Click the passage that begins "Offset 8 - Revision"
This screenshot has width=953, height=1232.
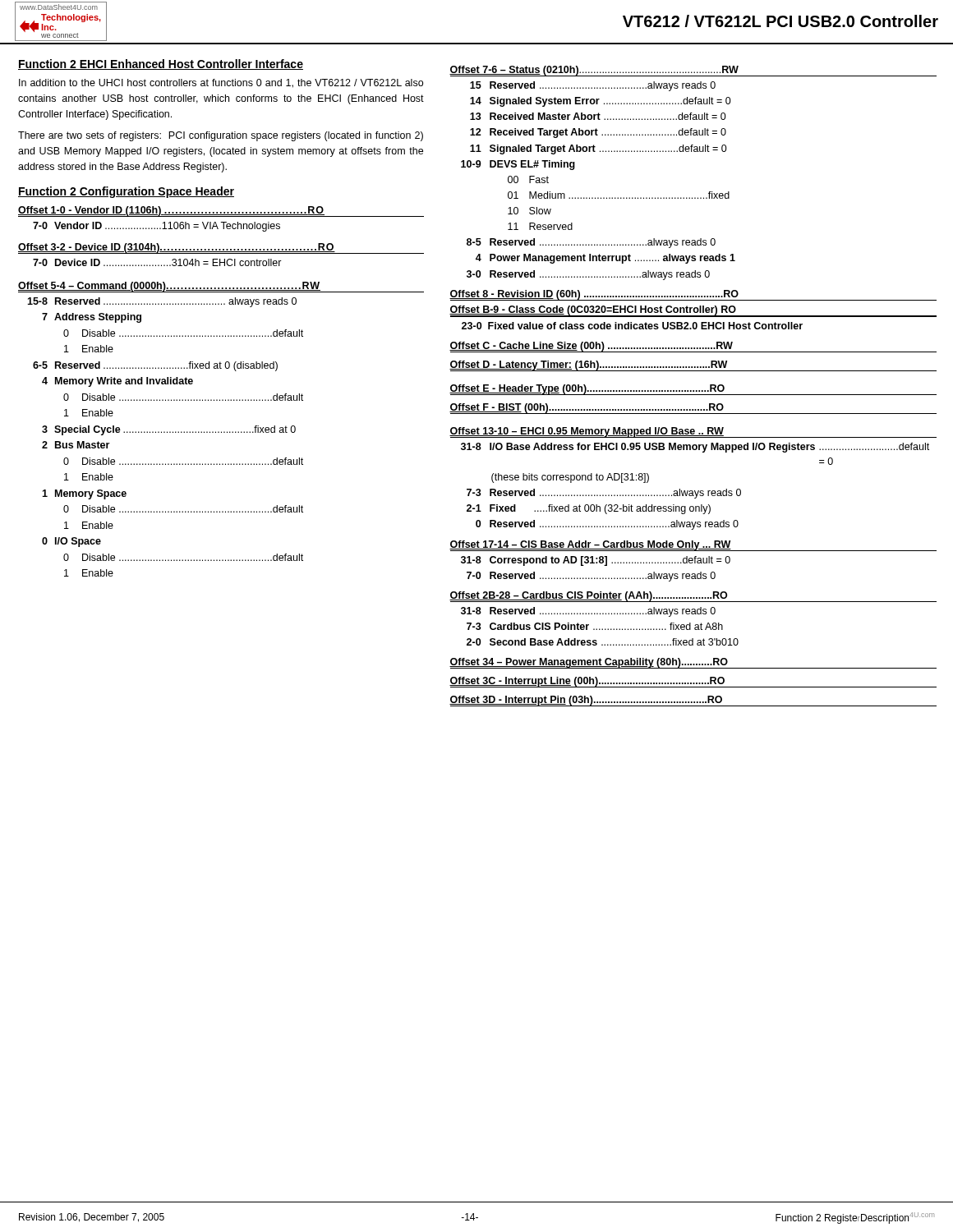pyautogui.click(x=693, y=294)
